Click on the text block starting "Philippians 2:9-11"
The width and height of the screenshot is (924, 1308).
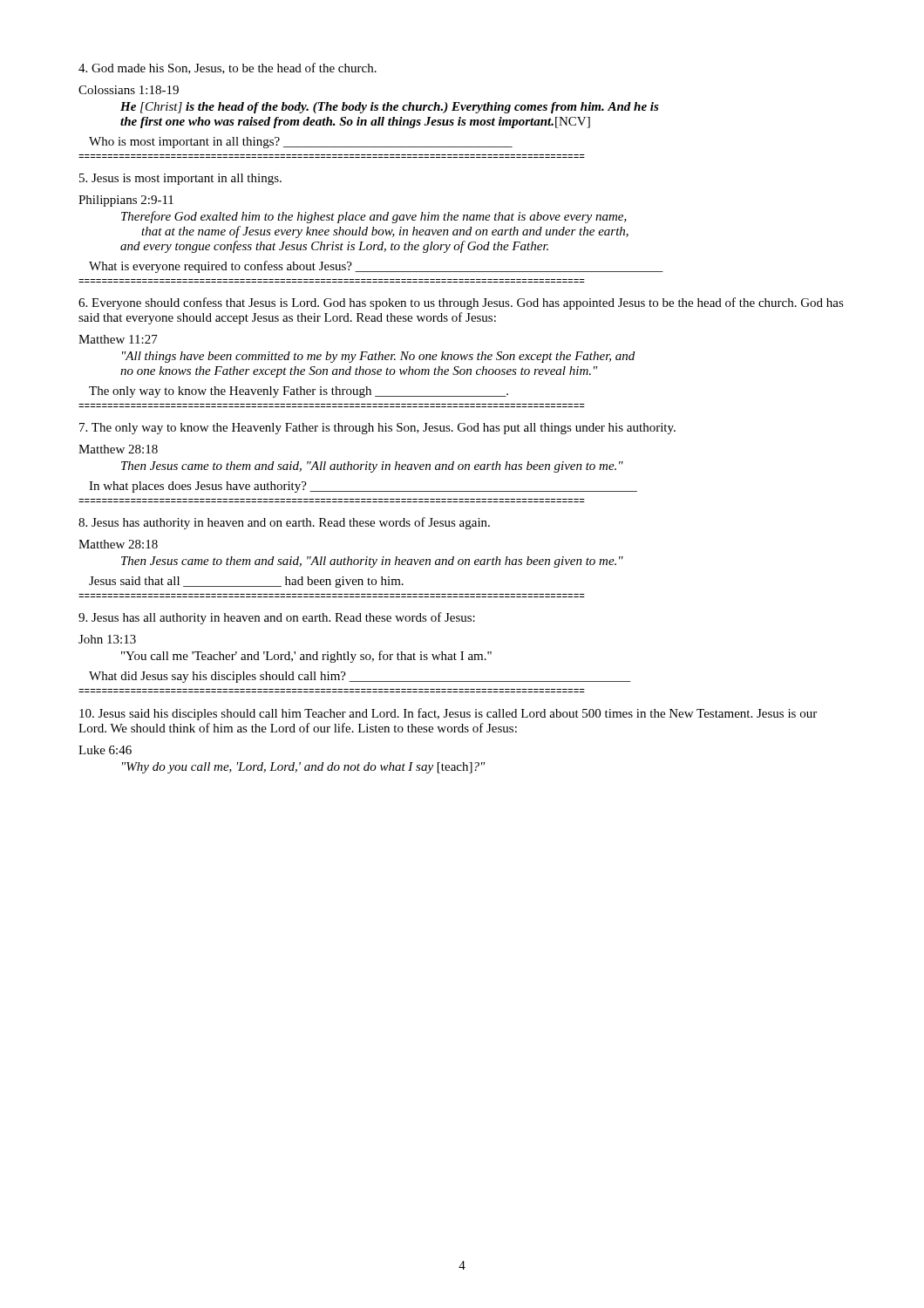click(x=126, y=201)
